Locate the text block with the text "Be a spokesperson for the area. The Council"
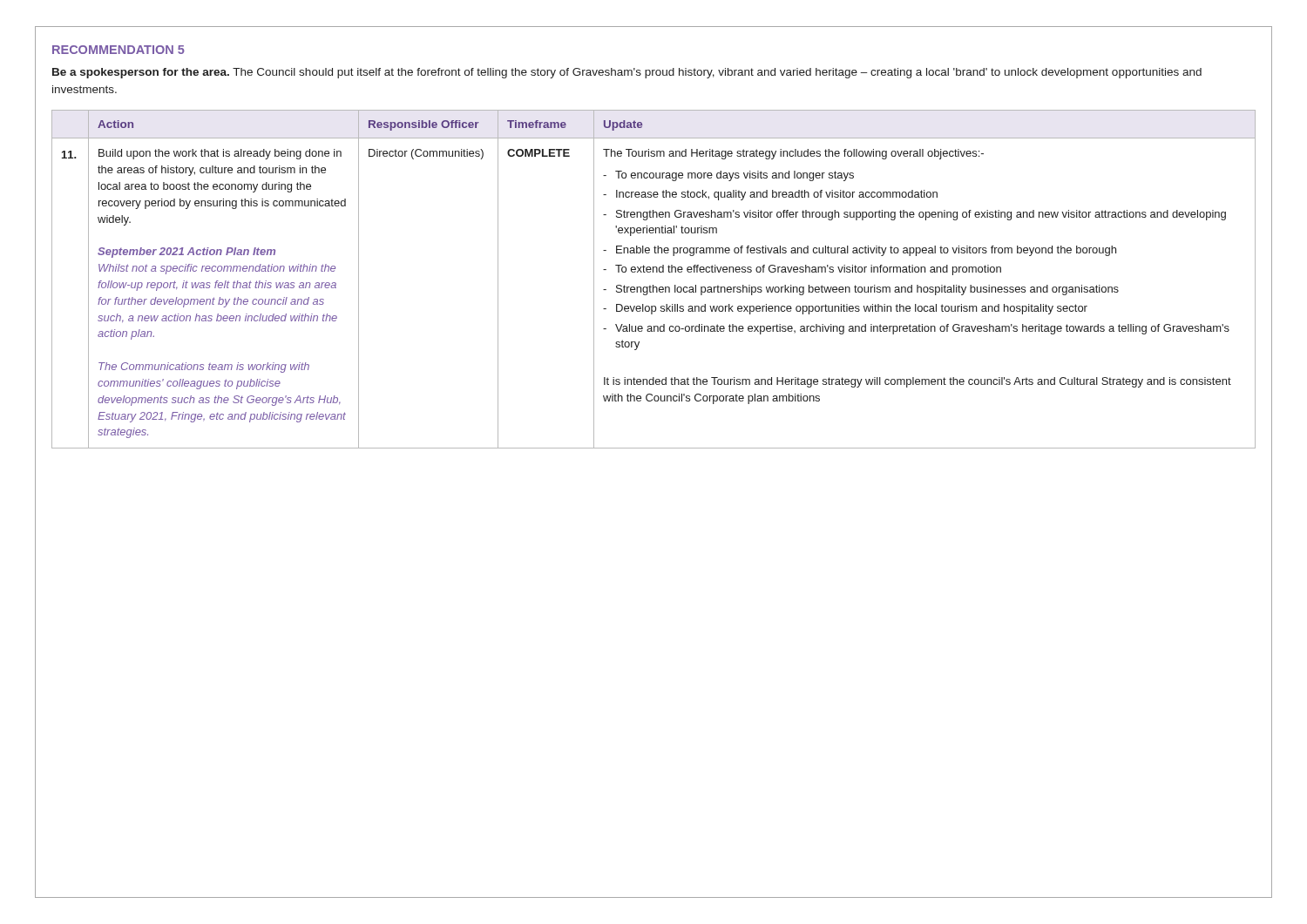1307x924 pixels. 627,80
